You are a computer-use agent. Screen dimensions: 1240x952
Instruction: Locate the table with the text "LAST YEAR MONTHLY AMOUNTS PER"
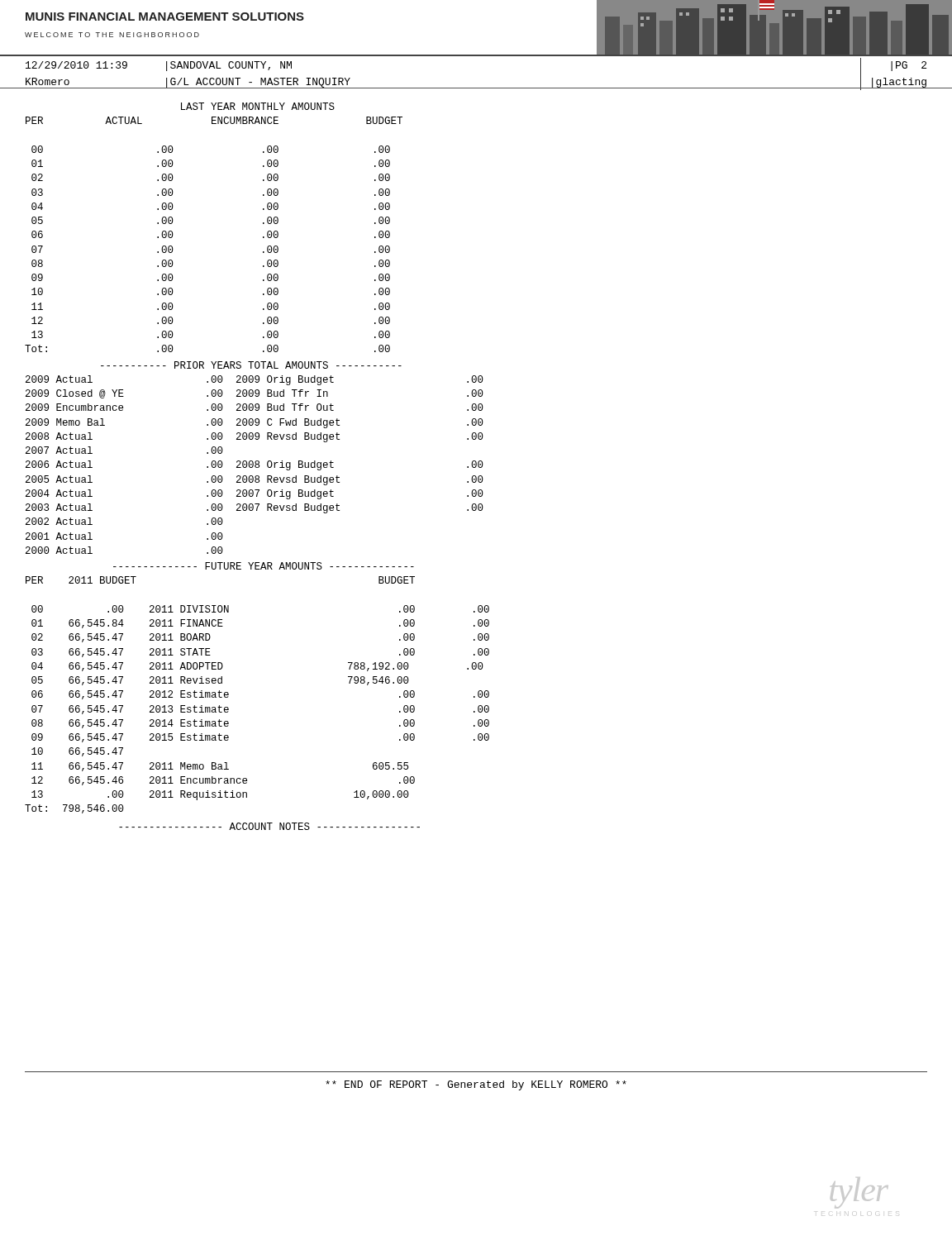click(476, 229)
